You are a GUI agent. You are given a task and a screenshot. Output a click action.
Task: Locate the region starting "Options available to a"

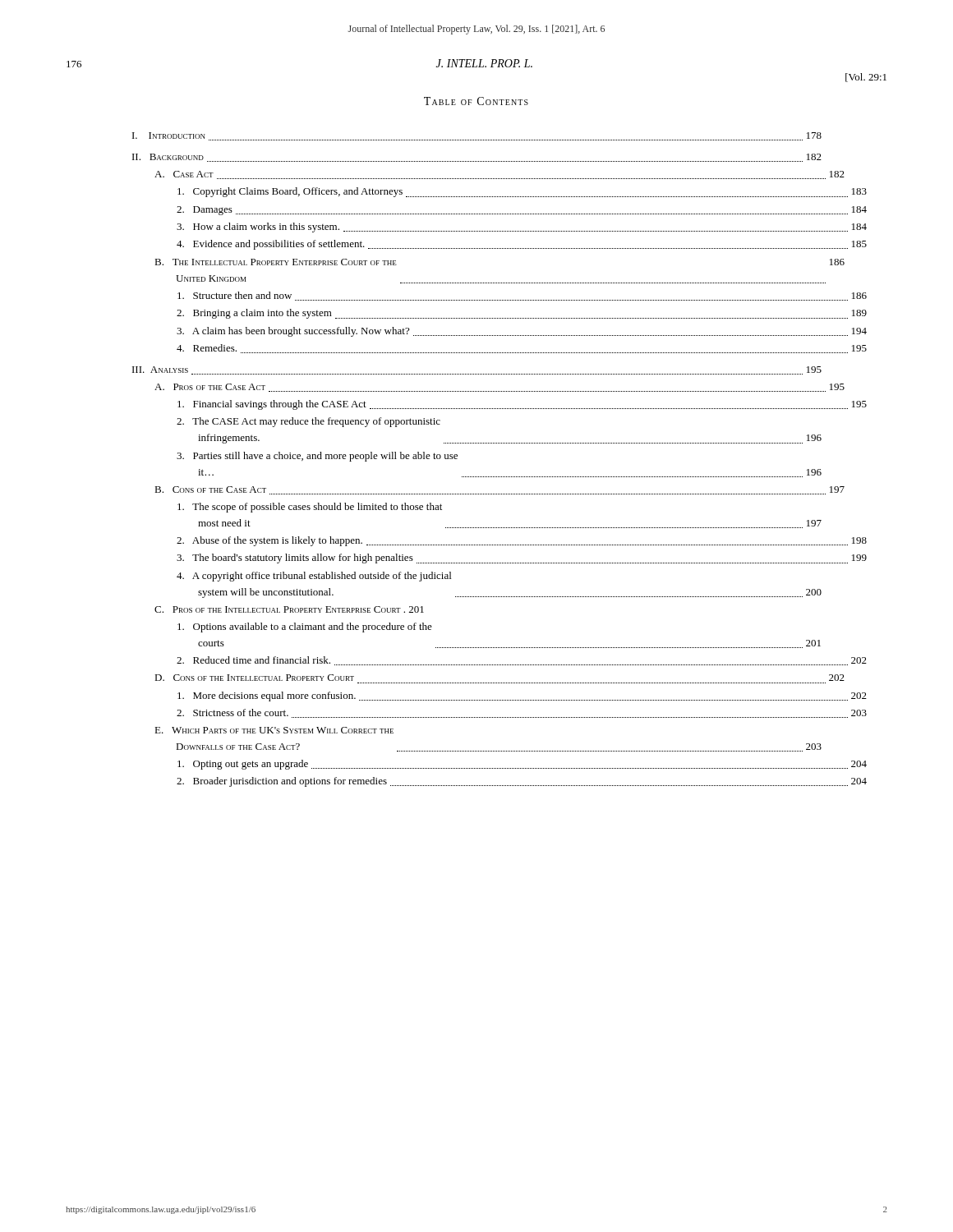click(x=305, y=627)
